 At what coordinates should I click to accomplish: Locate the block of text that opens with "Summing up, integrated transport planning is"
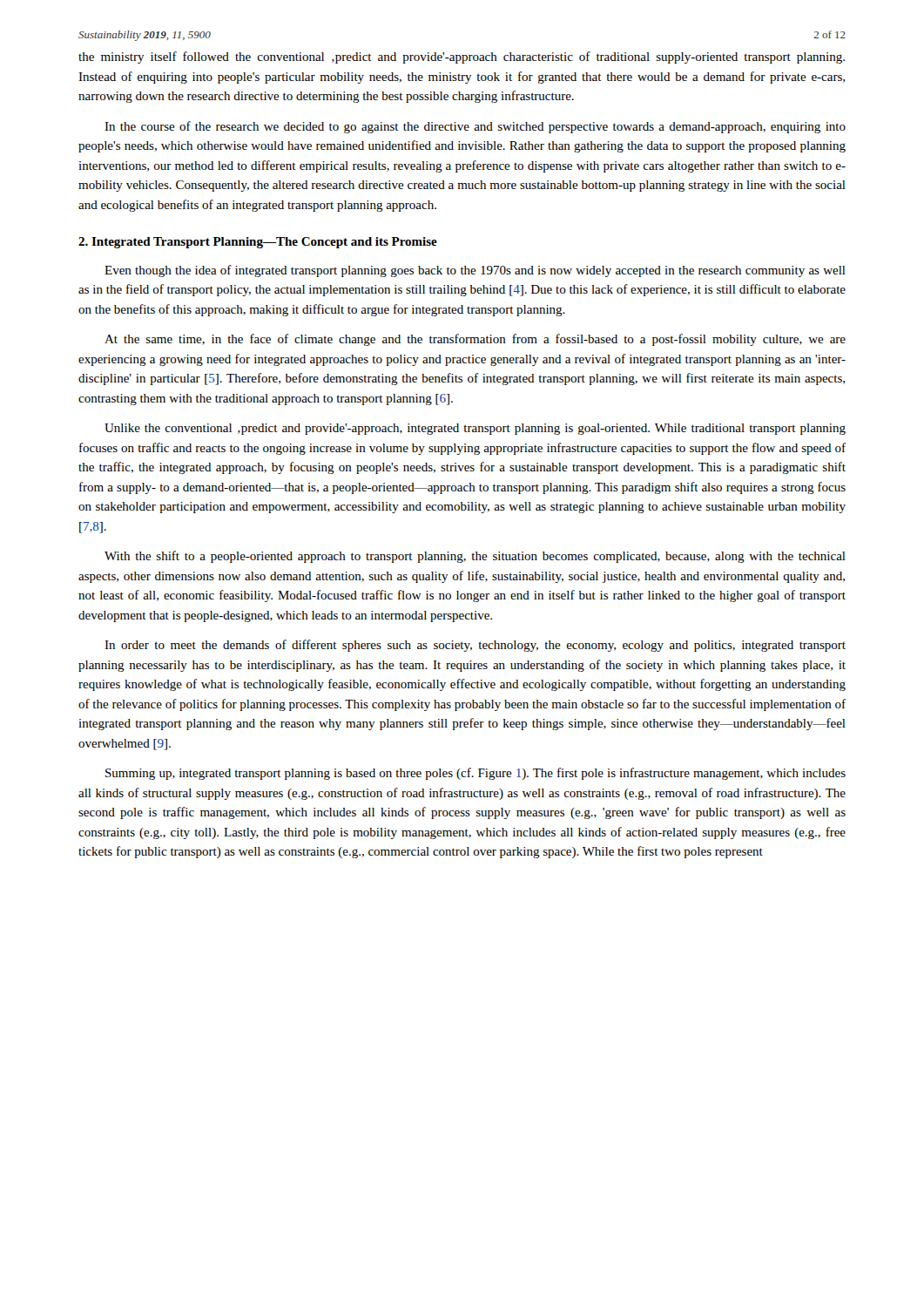pyautogui.click(x=462, y=812)
